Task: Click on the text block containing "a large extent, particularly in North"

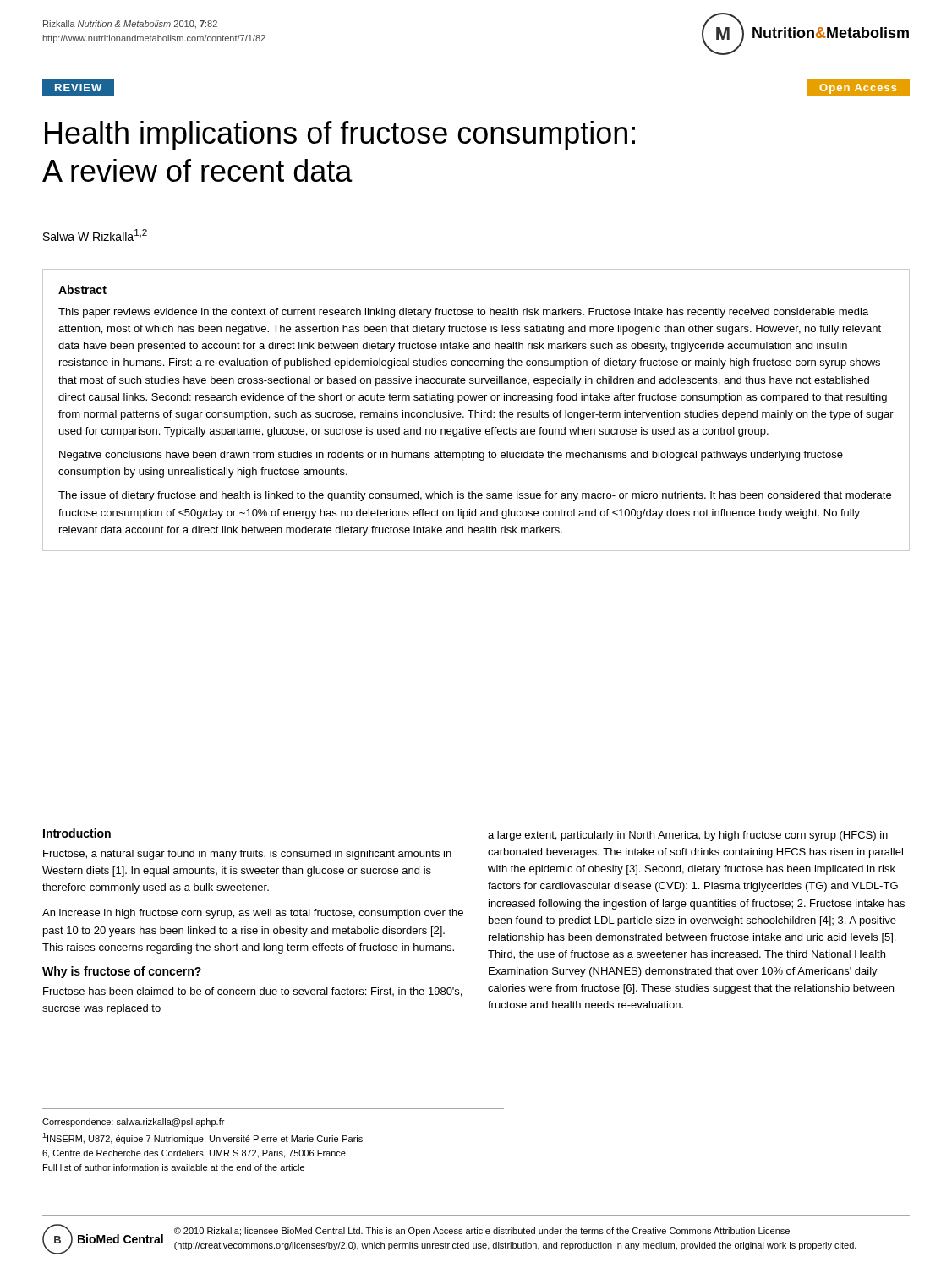Action: coord(699,920)
